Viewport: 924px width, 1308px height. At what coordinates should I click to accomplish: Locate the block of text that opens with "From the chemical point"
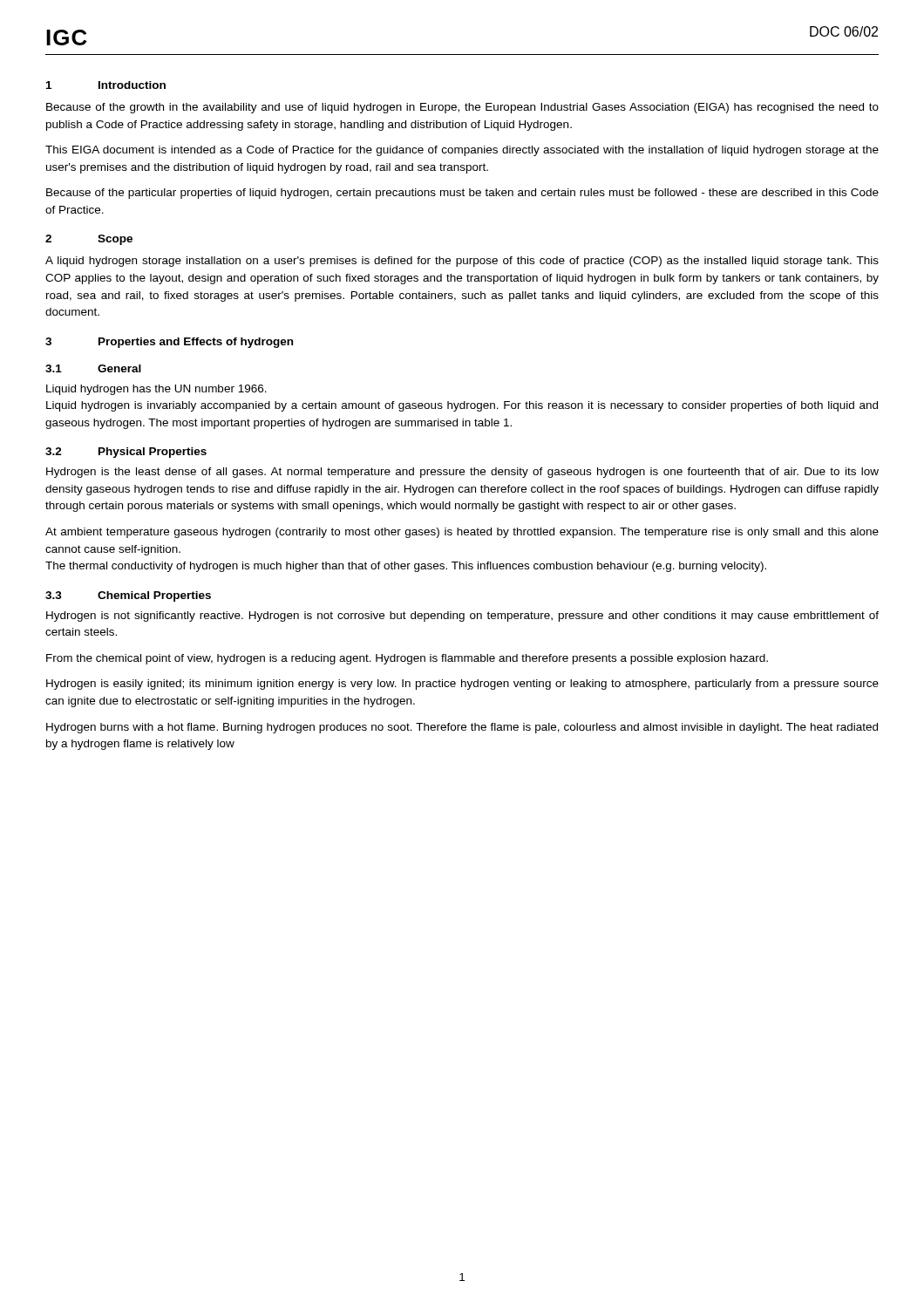tap(407, 658)
